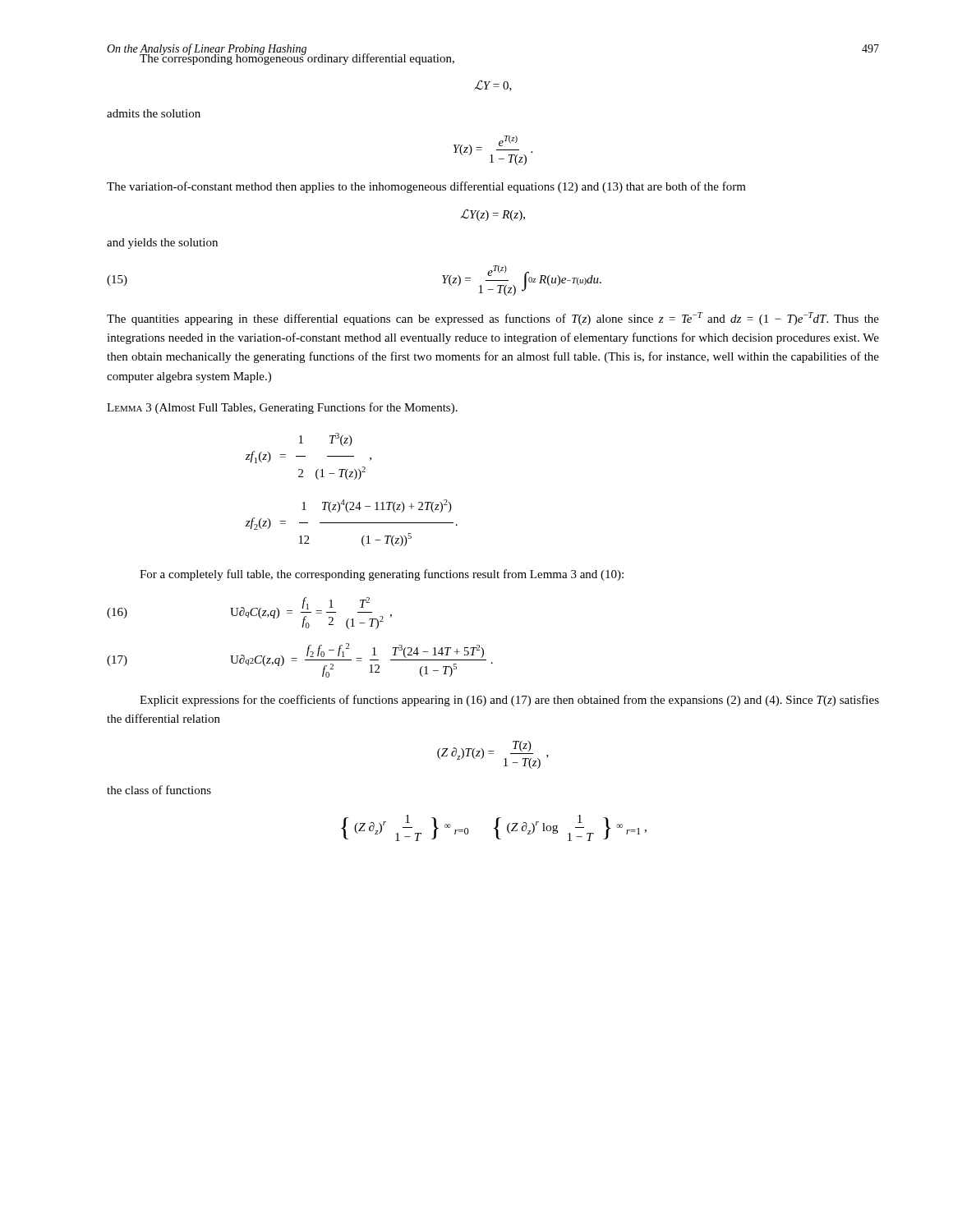
Task: Select the passage starting "The quantities appearing in"
Action: coord(493,347)
